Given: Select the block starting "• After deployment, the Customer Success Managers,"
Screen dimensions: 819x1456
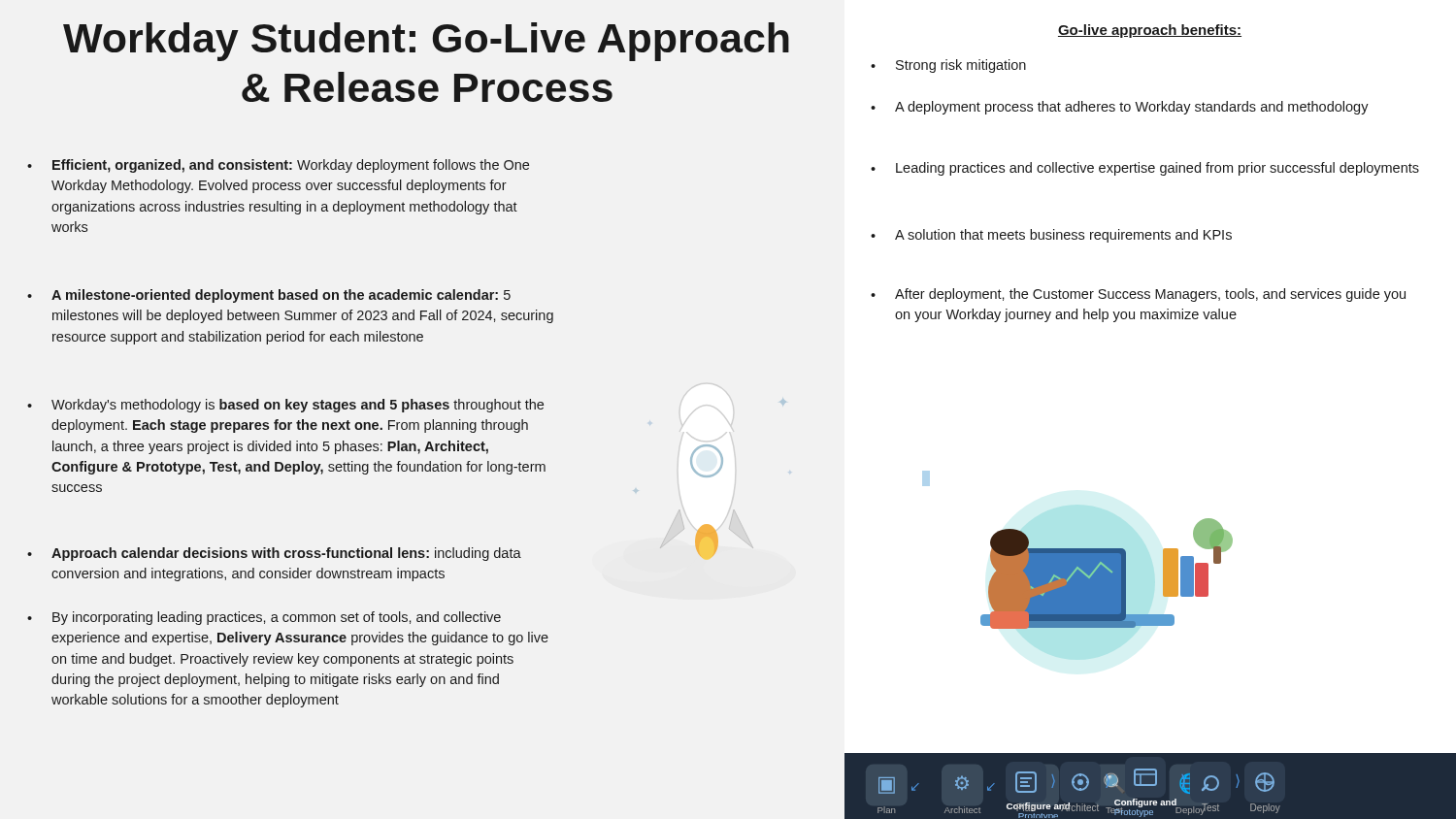Looking at the screenshot, I should coord(1148,305).
